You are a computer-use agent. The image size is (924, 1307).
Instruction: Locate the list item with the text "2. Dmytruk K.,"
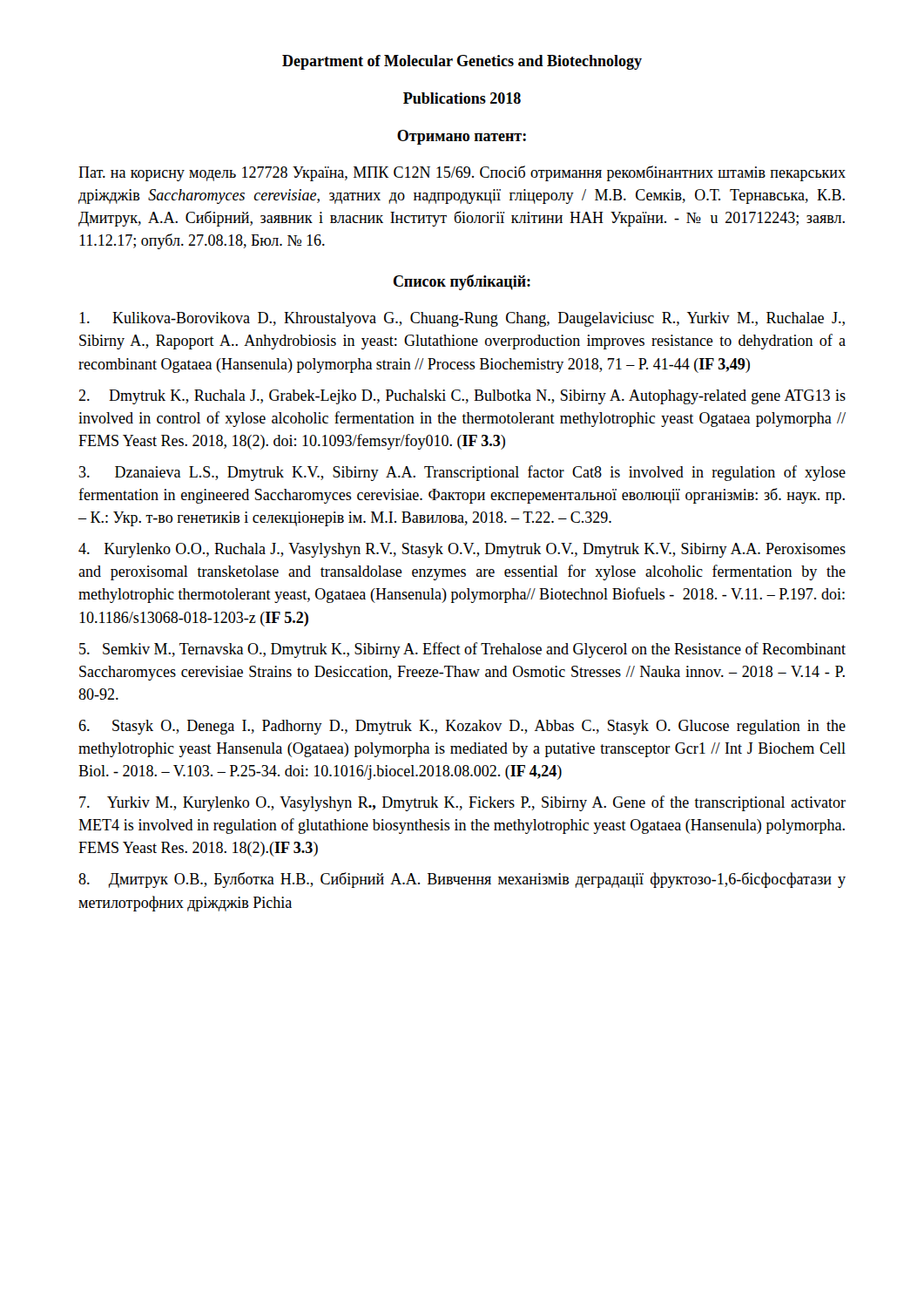(x=462, y=418)
